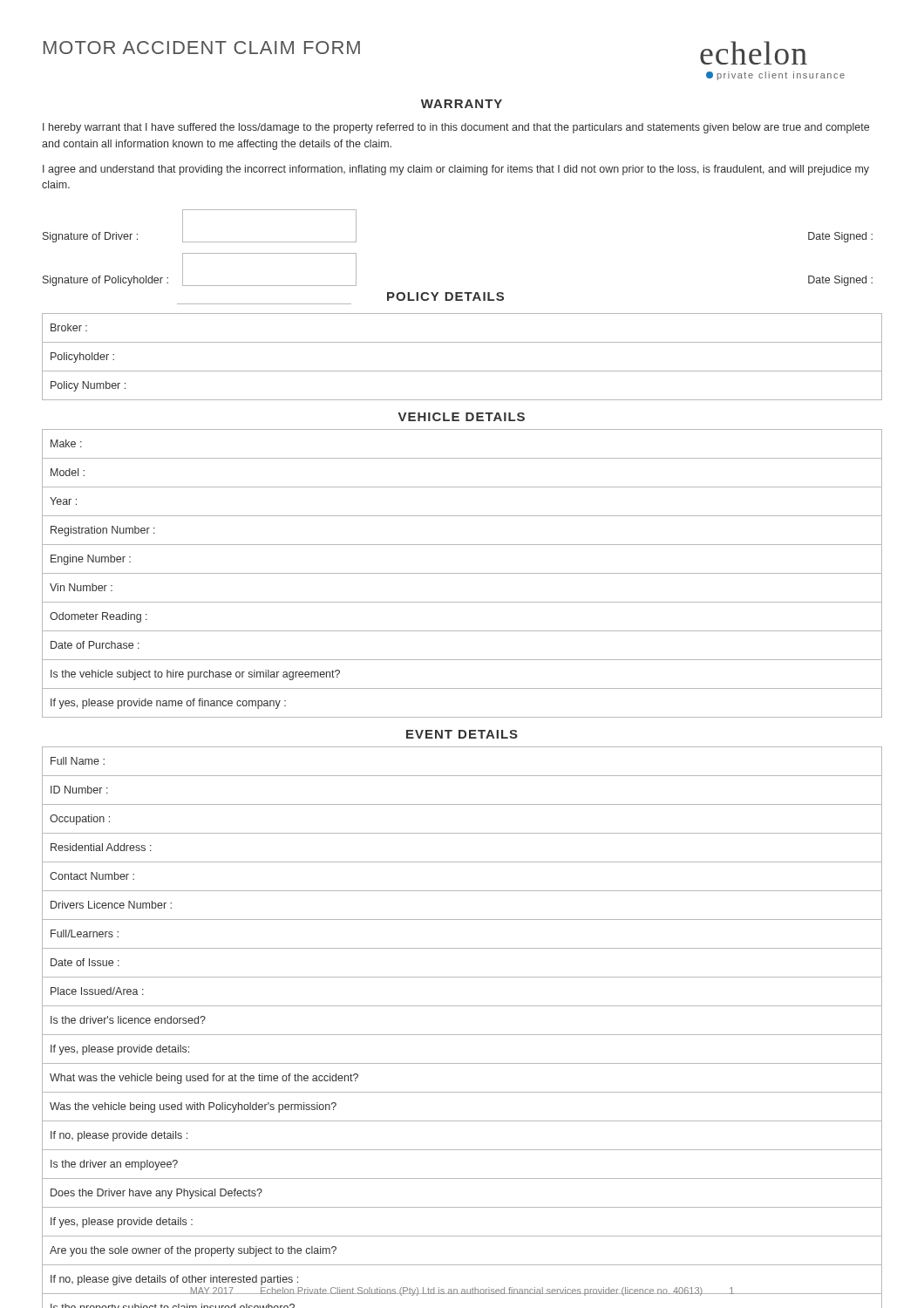Where is the passage that starts "I hereby warrant that"?
The height and width of the screenshot is (1308, 924).
(x=456, y=136)
